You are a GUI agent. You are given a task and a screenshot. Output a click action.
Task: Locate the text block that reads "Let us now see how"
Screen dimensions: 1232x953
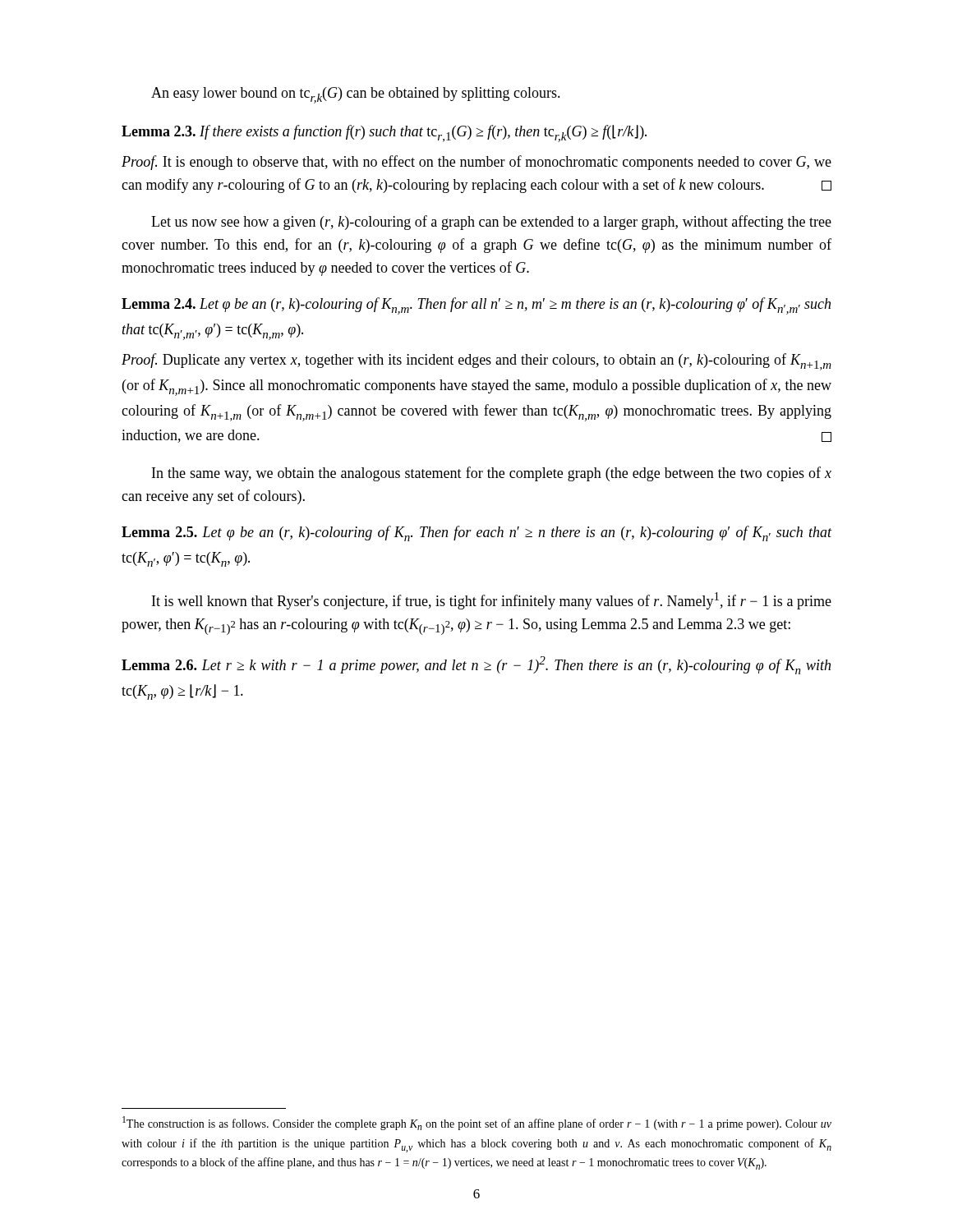[476, 246]
